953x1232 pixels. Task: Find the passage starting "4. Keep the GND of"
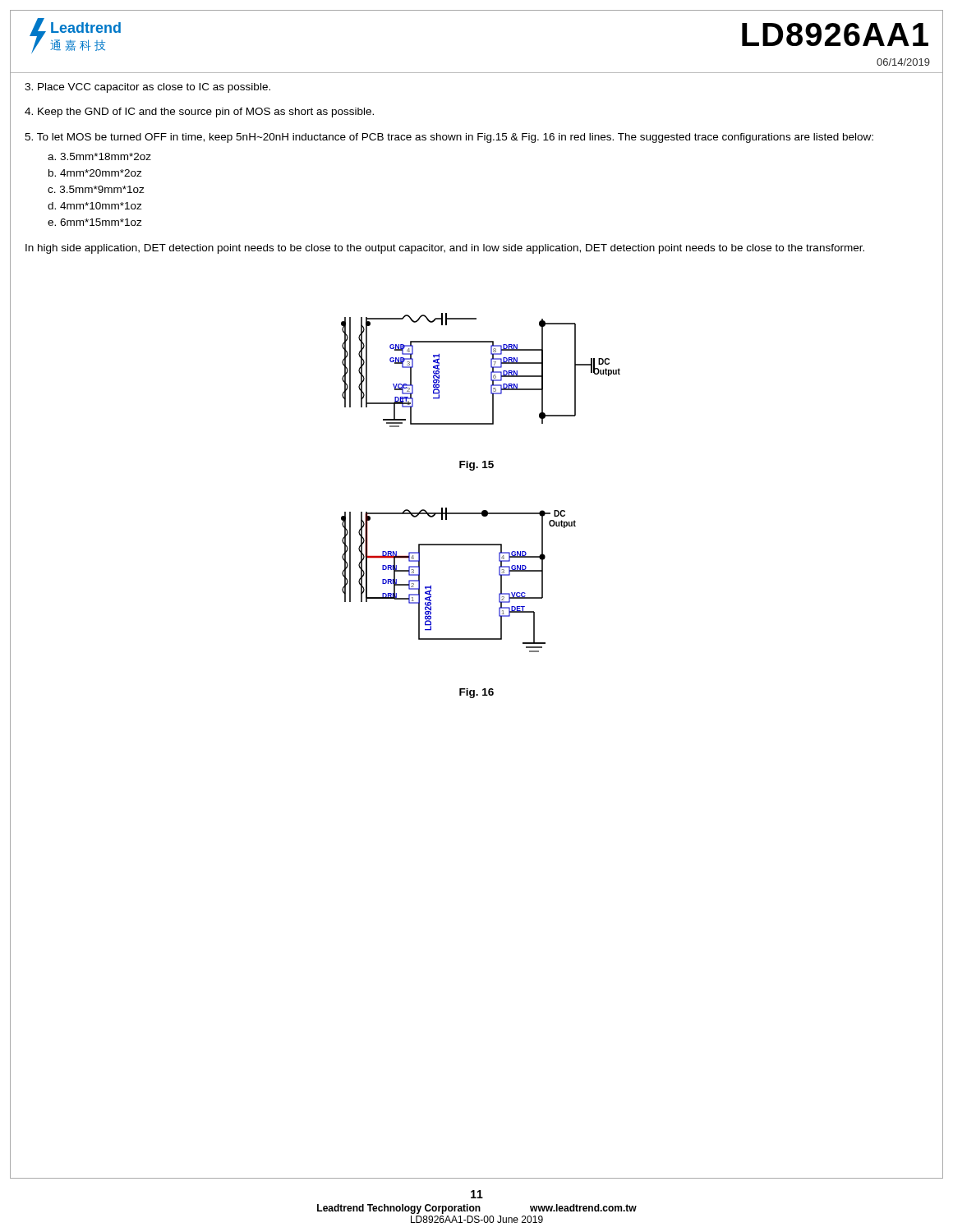200,111
